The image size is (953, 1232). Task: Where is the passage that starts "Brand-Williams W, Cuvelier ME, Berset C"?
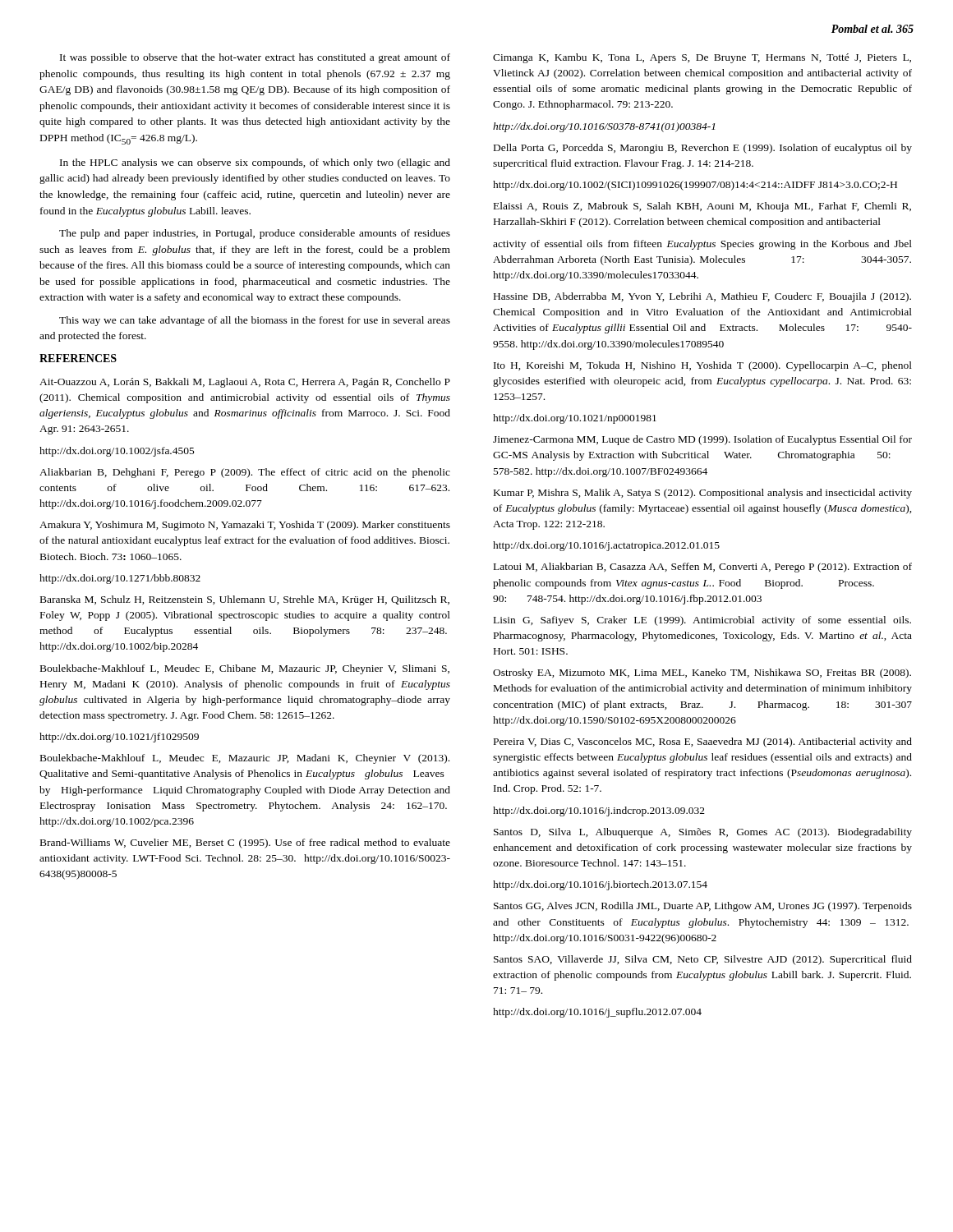pyautogui.click(x=245, y=858)
